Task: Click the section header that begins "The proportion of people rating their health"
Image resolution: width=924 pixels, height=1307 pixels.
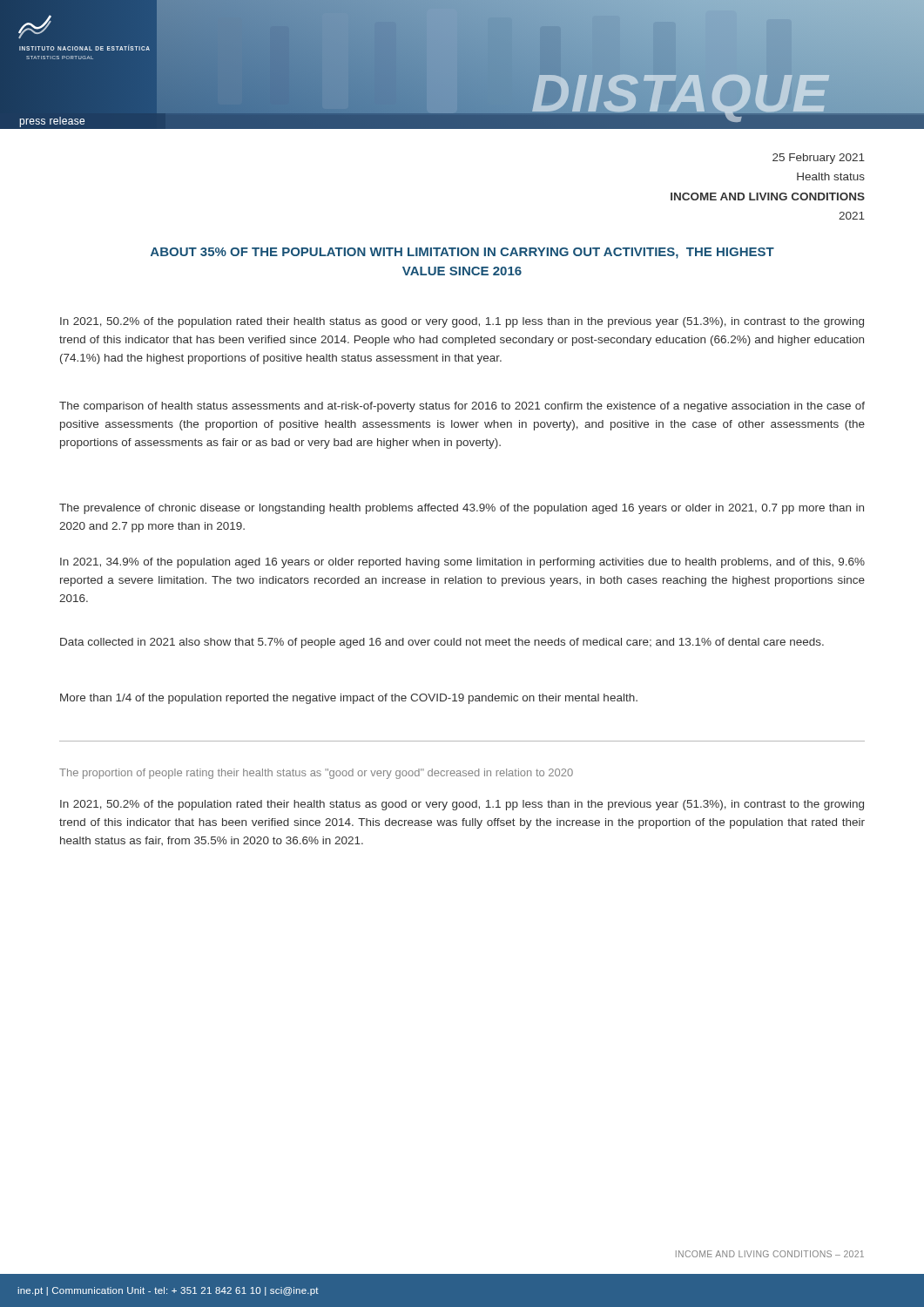Action: (316, 772)
